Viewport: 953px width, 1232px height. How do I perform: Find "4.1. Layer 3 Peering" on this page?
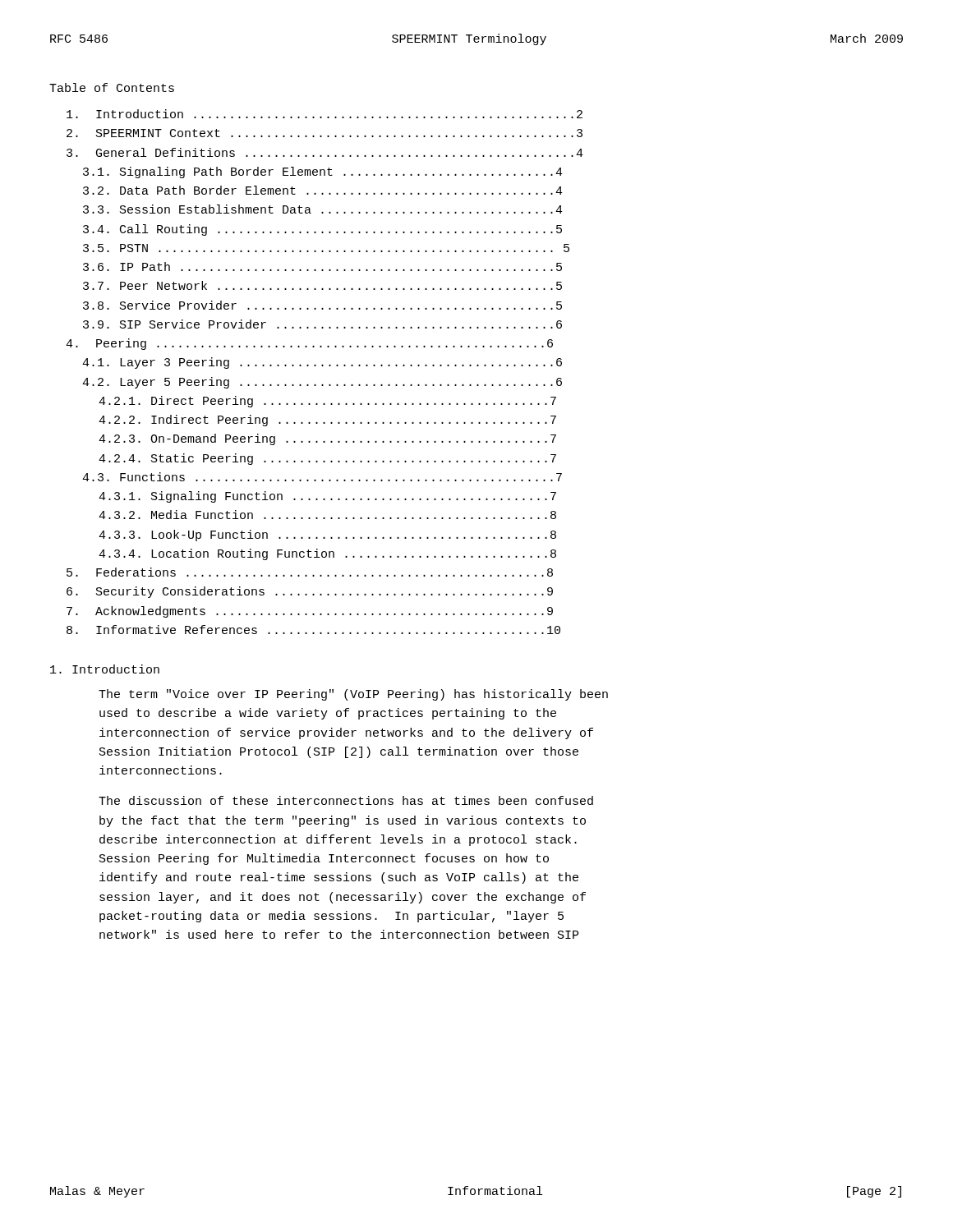click(x=322, y=364)
